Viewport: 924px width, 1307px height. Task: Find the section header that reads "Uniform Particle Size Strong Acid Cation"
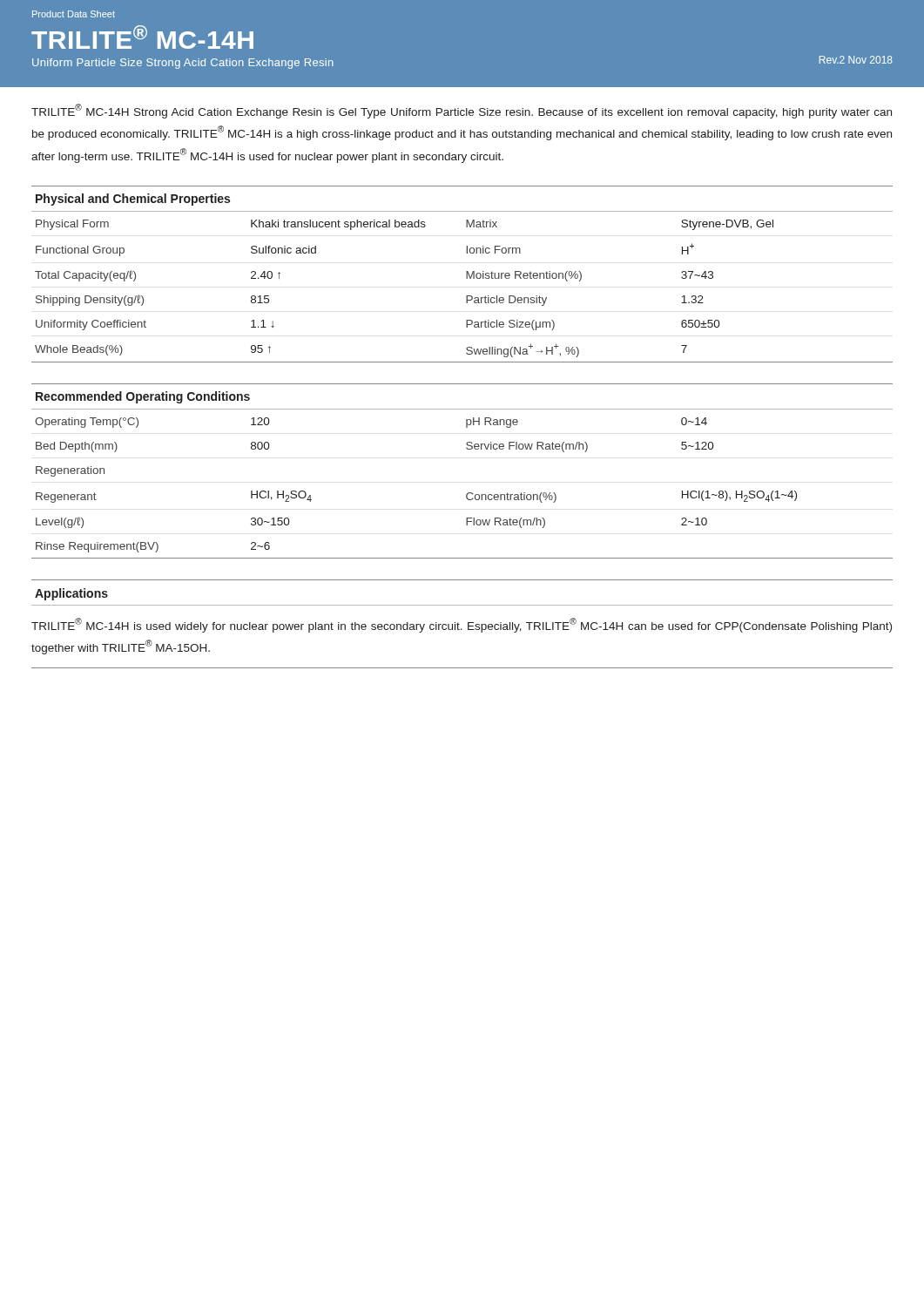click(x=183, y=62)
